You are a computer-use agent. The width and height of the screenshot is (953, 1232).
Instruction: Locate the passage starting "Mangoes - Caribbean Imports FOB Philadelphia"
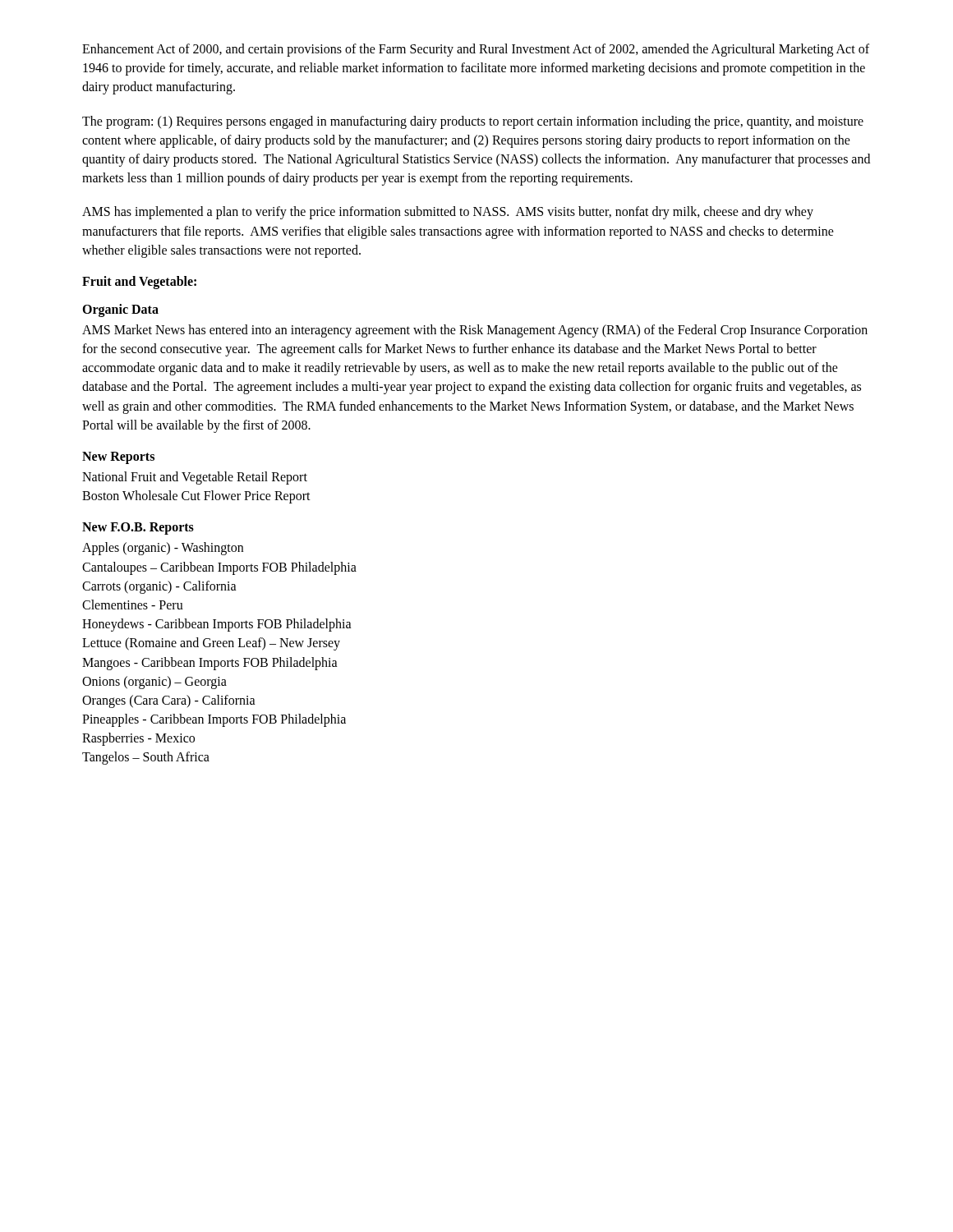pyautogui.click(x=210, y=662)
